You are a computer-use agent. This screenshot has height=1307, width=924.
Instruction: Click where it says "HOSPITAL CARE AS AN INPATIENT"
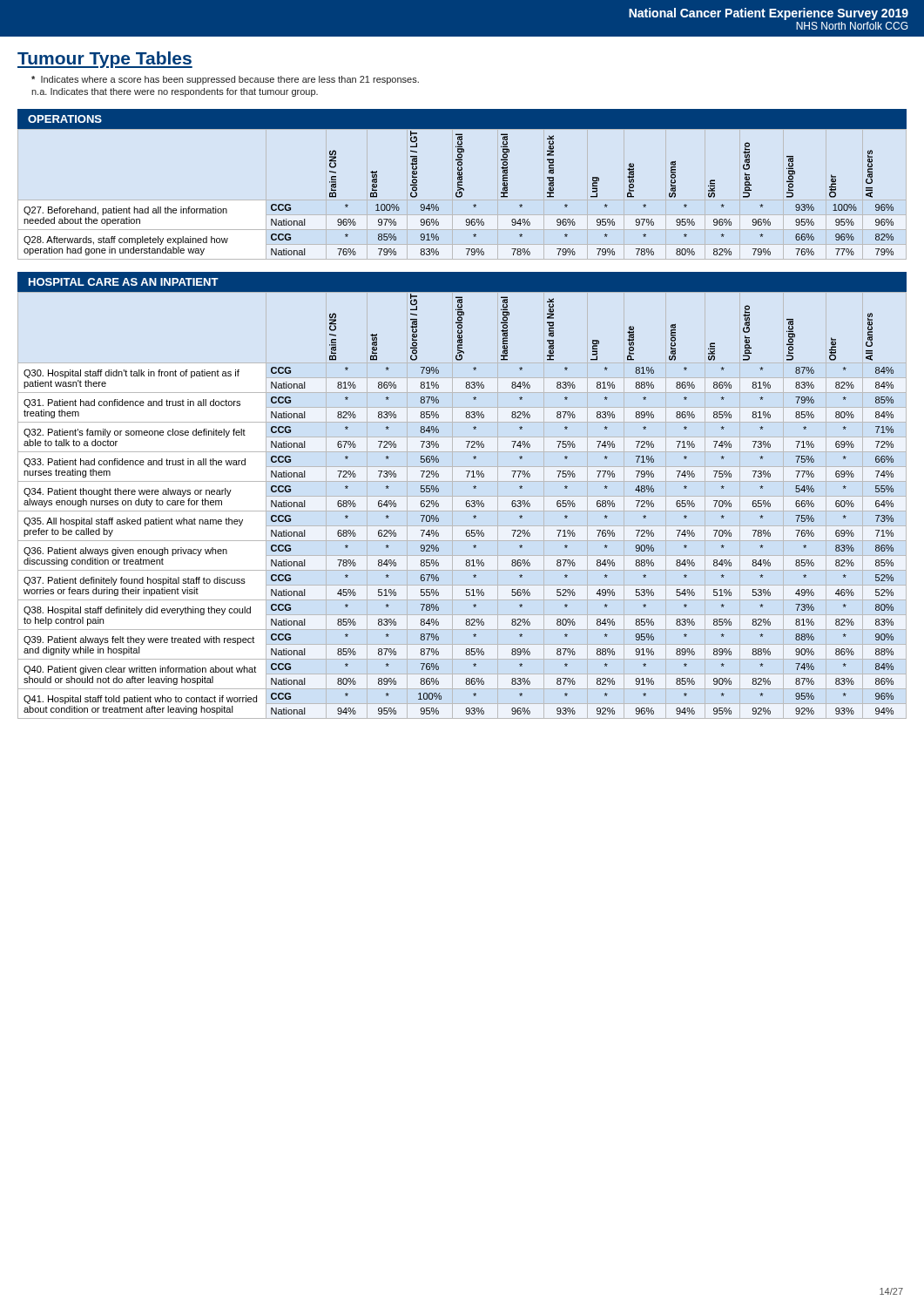point(123,282)
